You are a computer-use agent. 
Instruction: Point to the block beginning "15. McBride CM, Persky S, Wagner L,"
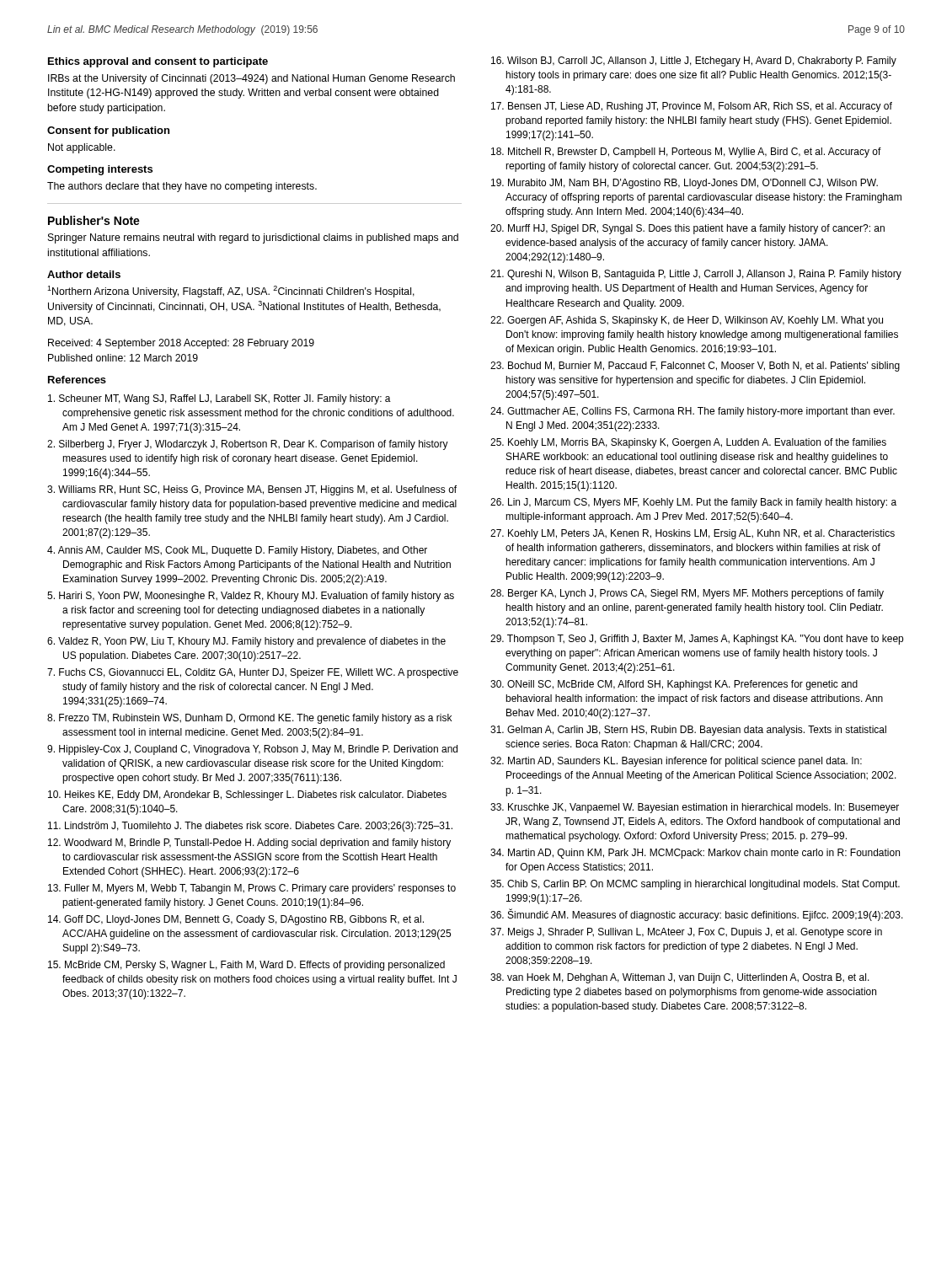coord(252,979)
